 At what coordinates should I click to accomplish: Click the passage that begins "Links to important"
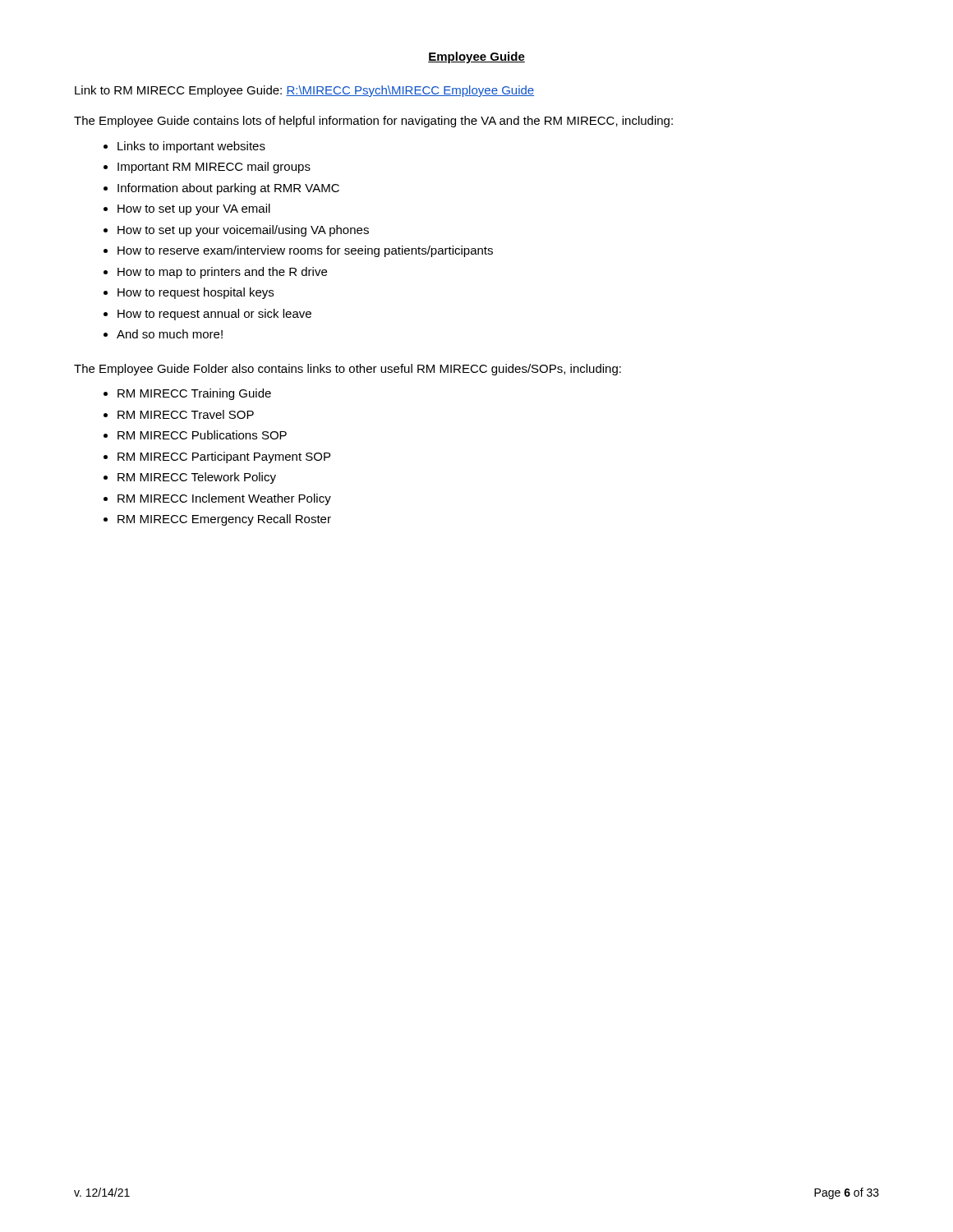(191, 145)
